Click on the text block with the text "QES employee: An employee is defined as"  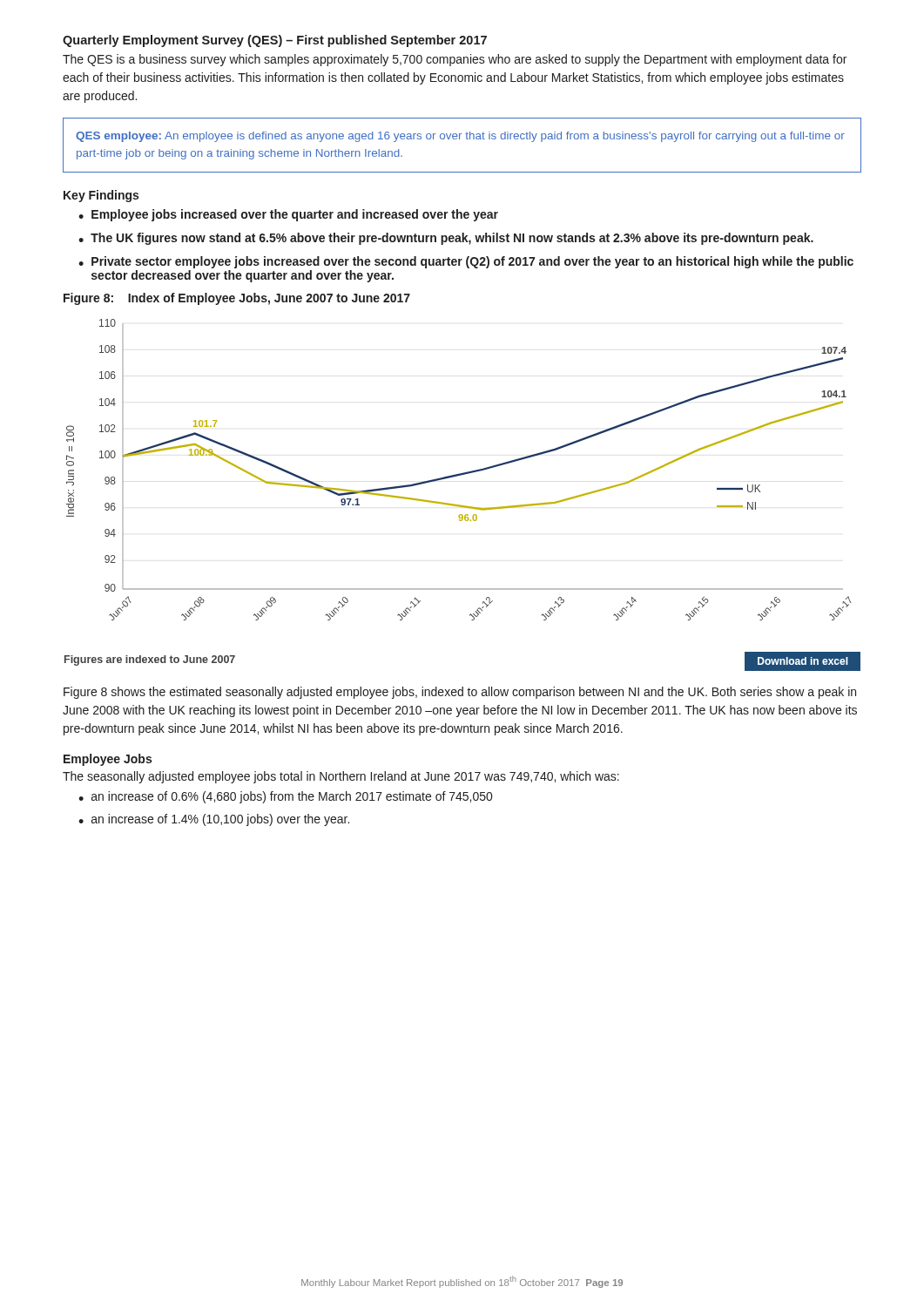460,144
